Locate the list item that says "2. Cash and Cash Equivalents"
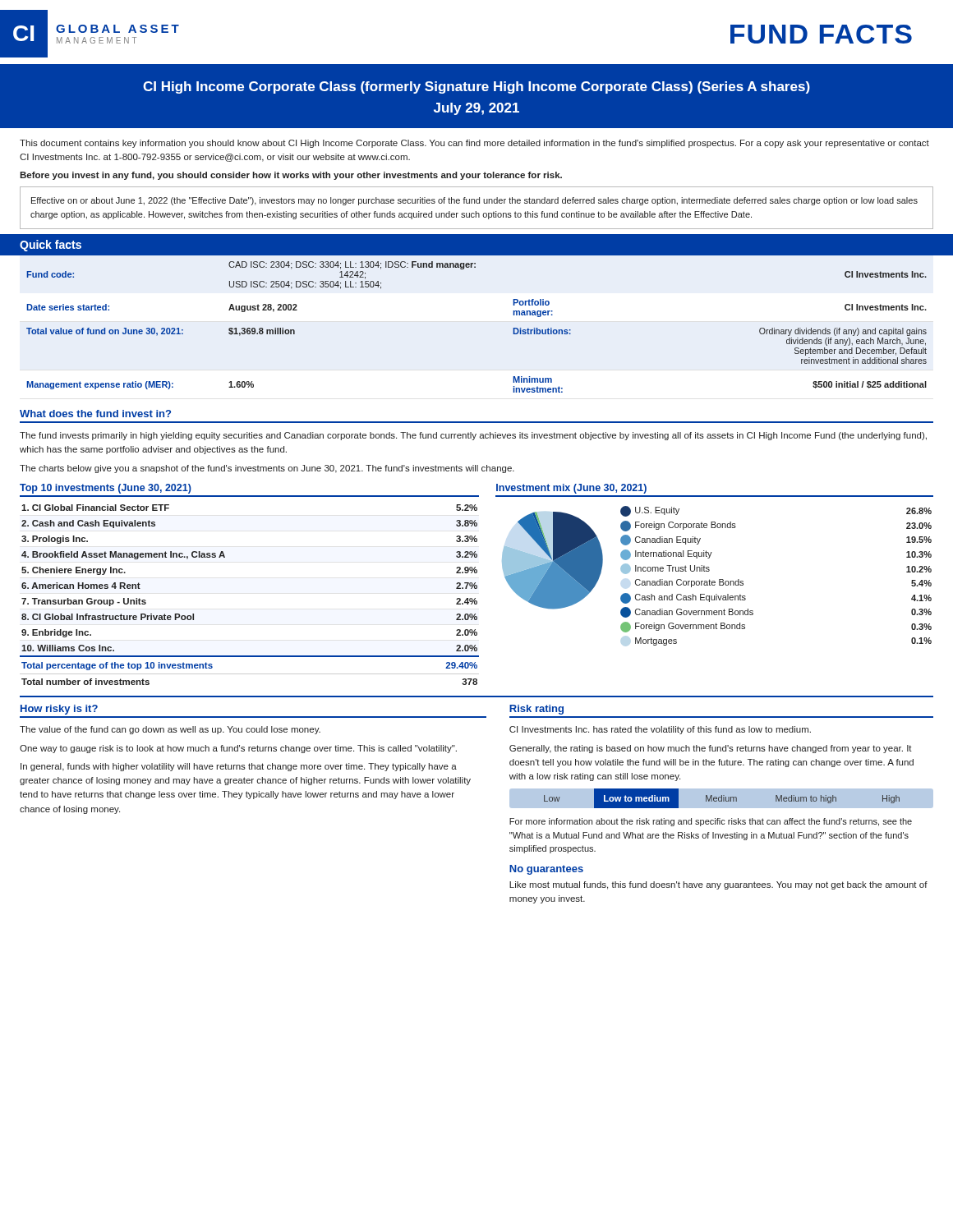This screenshot has height=1232, width=953. point(89,523)
